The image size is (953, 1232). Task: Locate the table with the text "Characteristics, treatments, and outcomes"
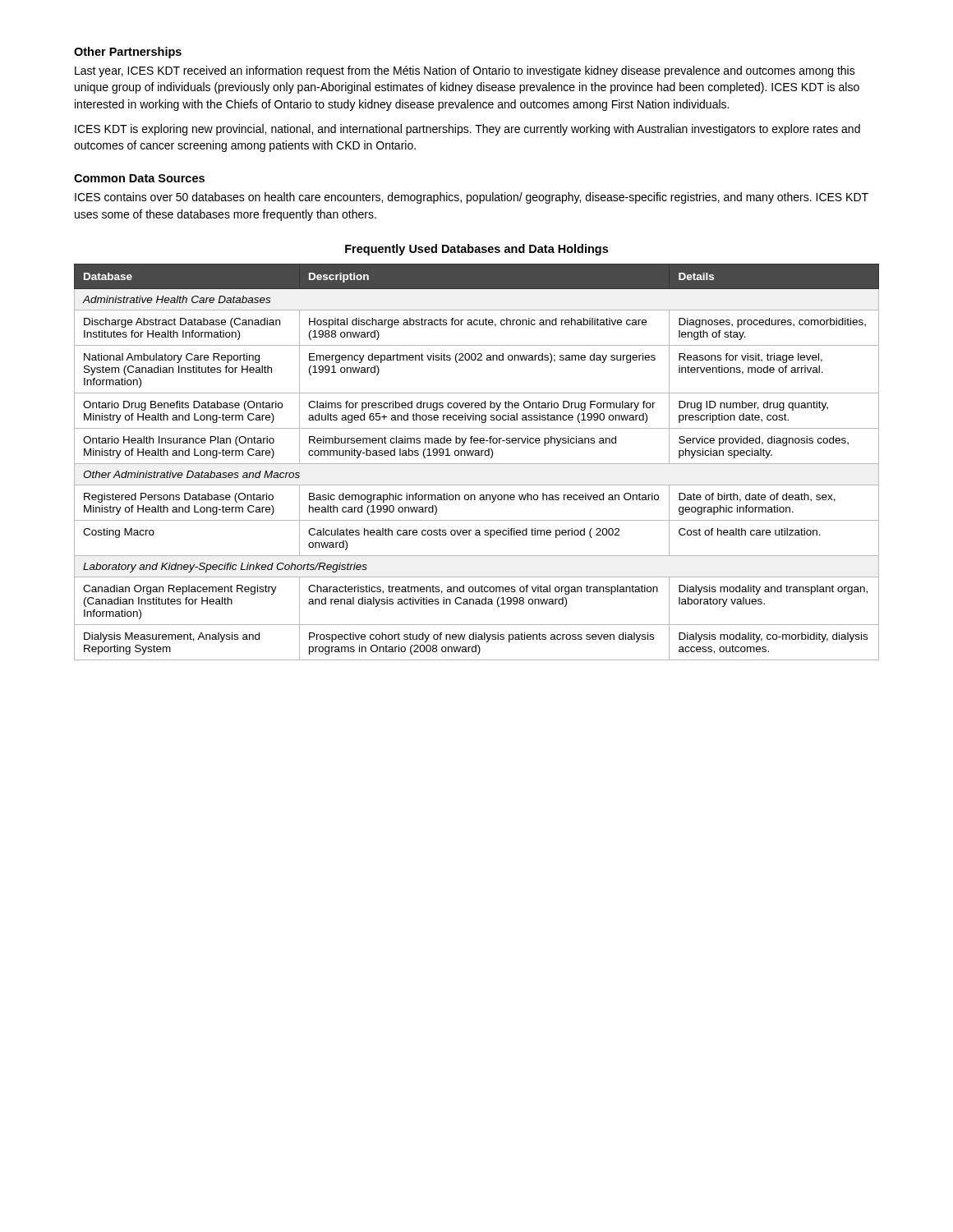(x=476, y=462)
